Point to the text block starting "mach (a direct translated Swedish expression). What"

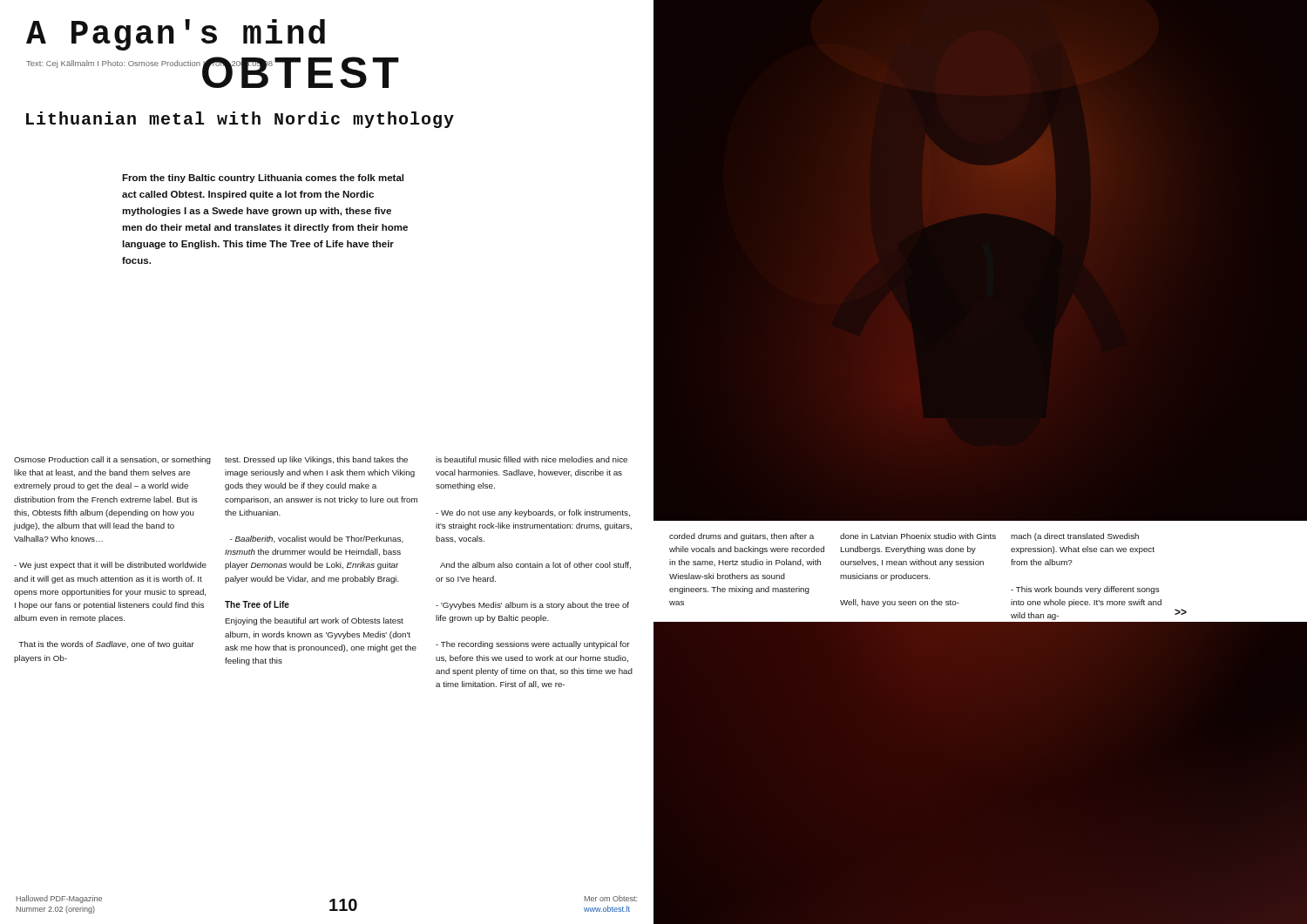[1086, 576]
